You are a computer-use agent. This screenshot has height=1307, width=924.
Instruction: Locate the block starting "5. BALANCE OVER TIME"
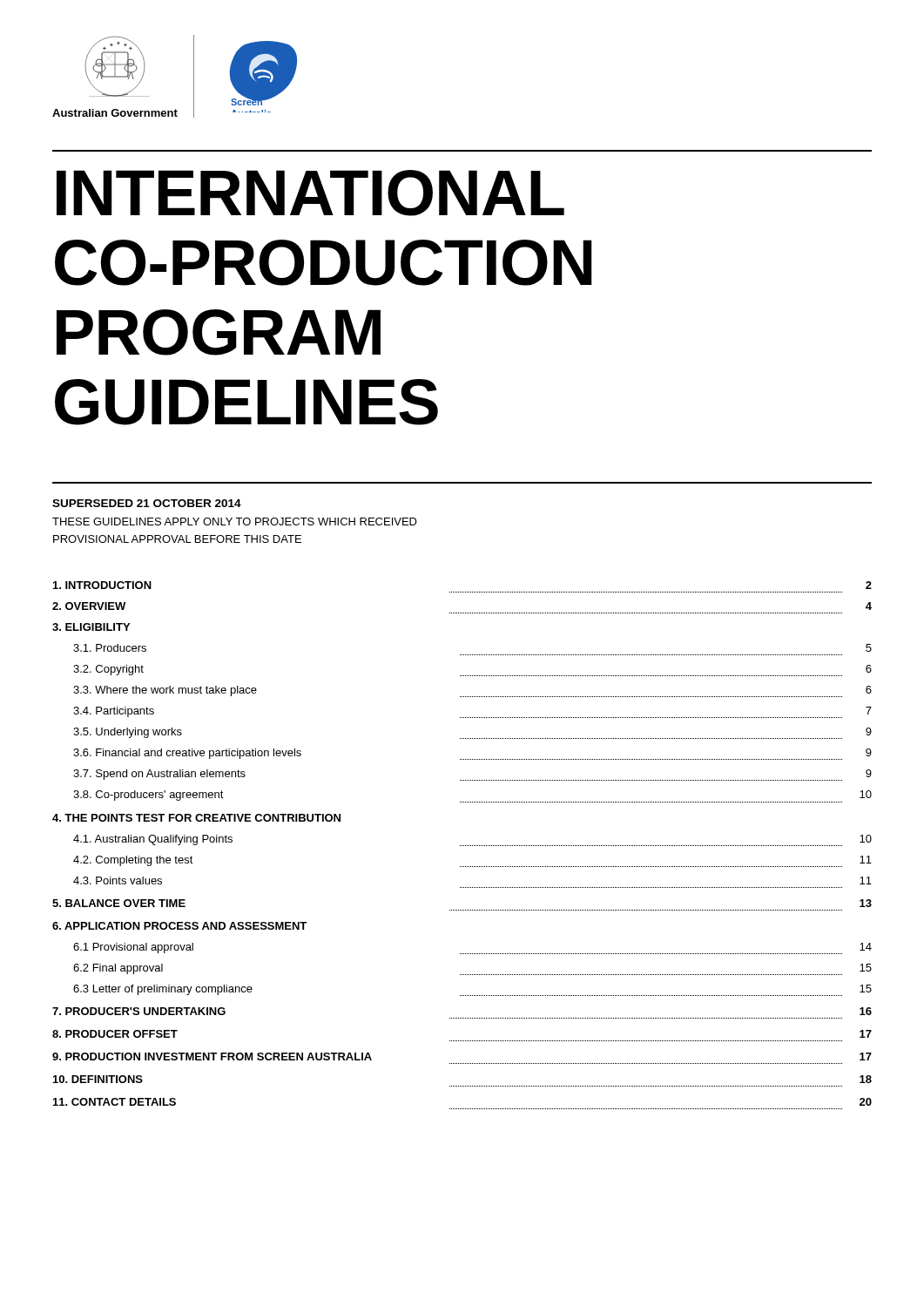click(x=462, y=903)
